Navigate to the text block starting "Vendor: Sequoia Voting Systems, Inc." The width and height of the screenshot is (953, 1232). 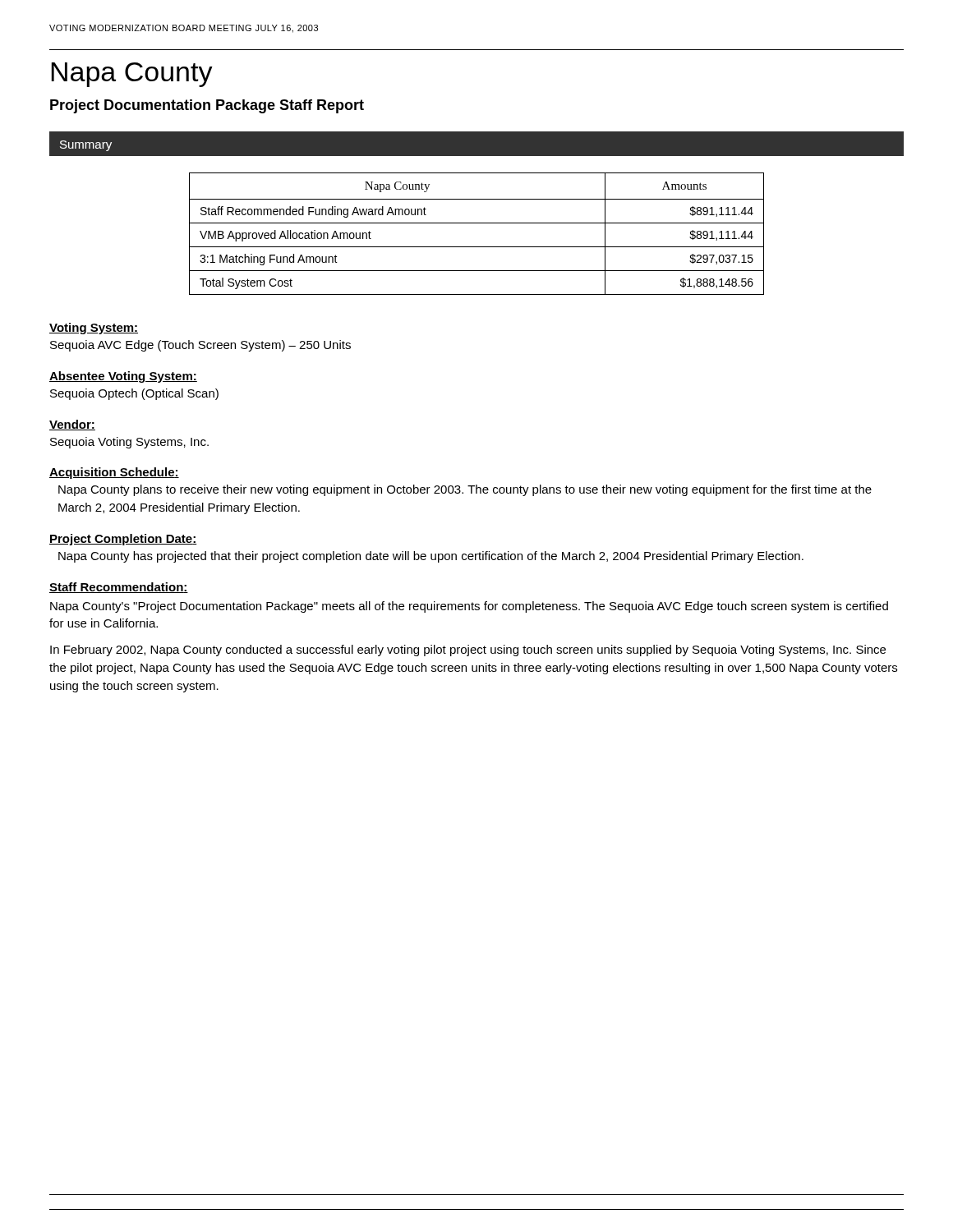pyautogui.click(x=72, y=425)
